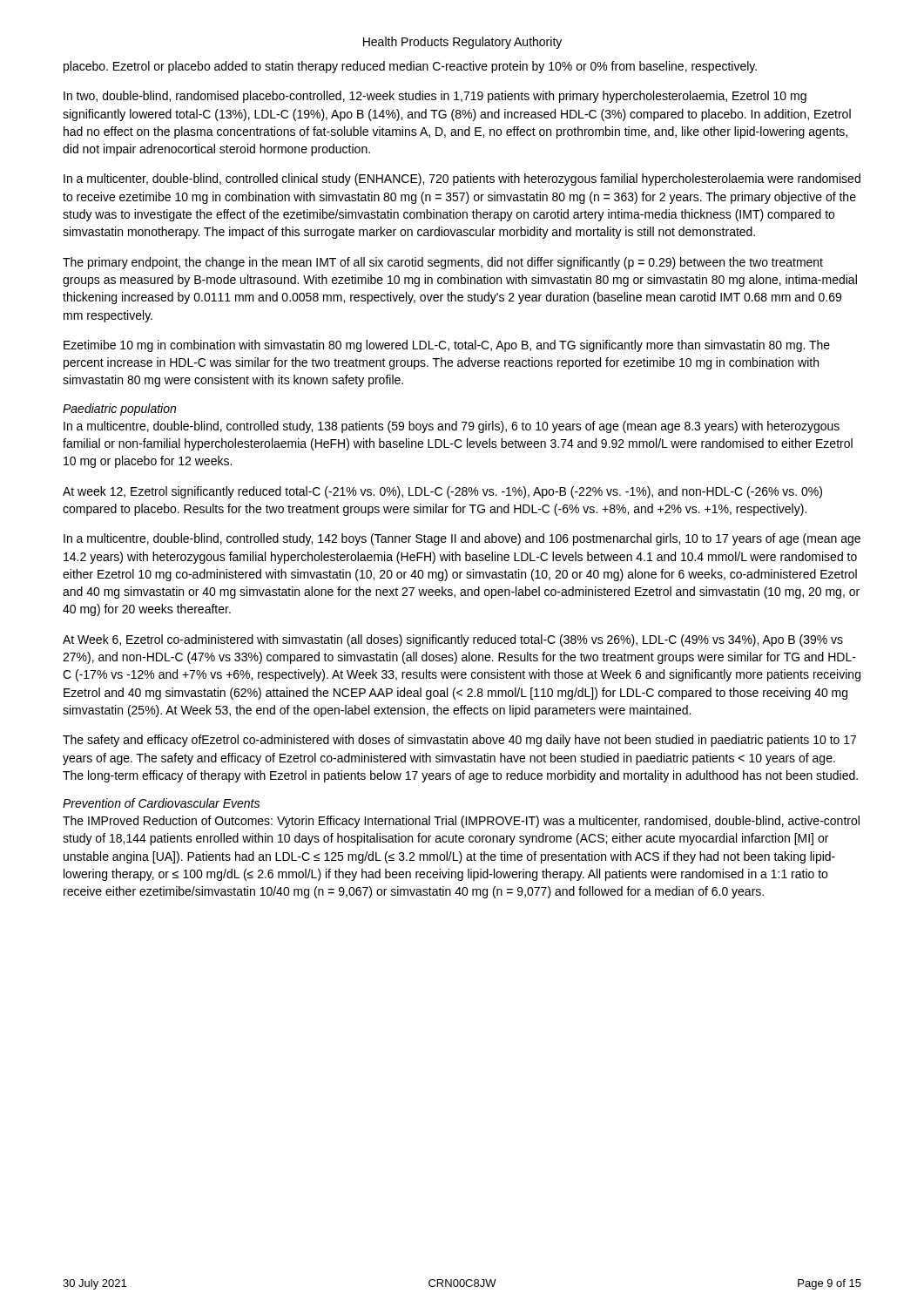The height and width of the screenshot is (1307, 924).
Task: Select the element starting "The safety and efficacy"
Action: tap(461, 758)
